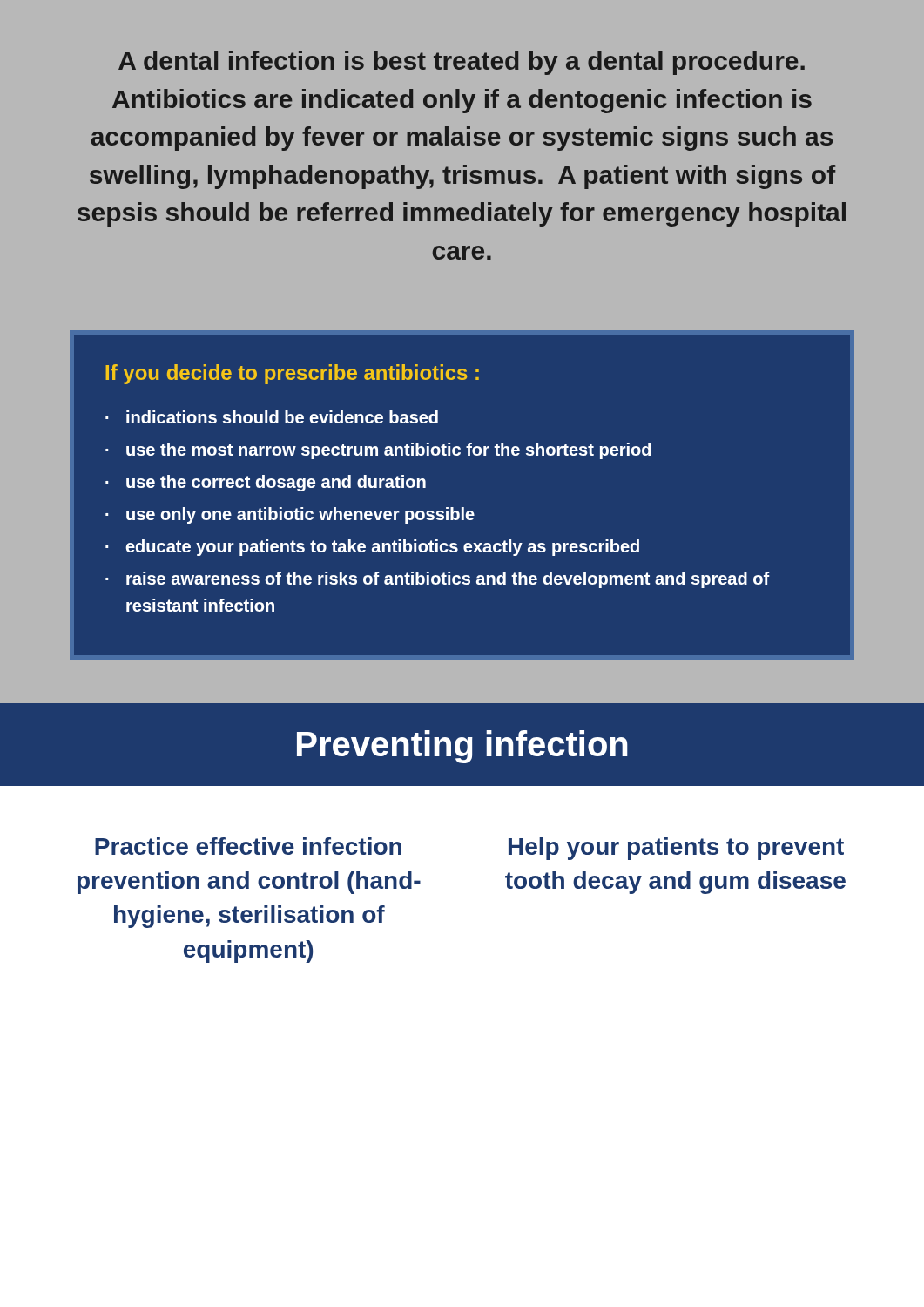Navigate to the element starting "· use only one antibiotic"
924x1307 pixels.
[462, 515]
